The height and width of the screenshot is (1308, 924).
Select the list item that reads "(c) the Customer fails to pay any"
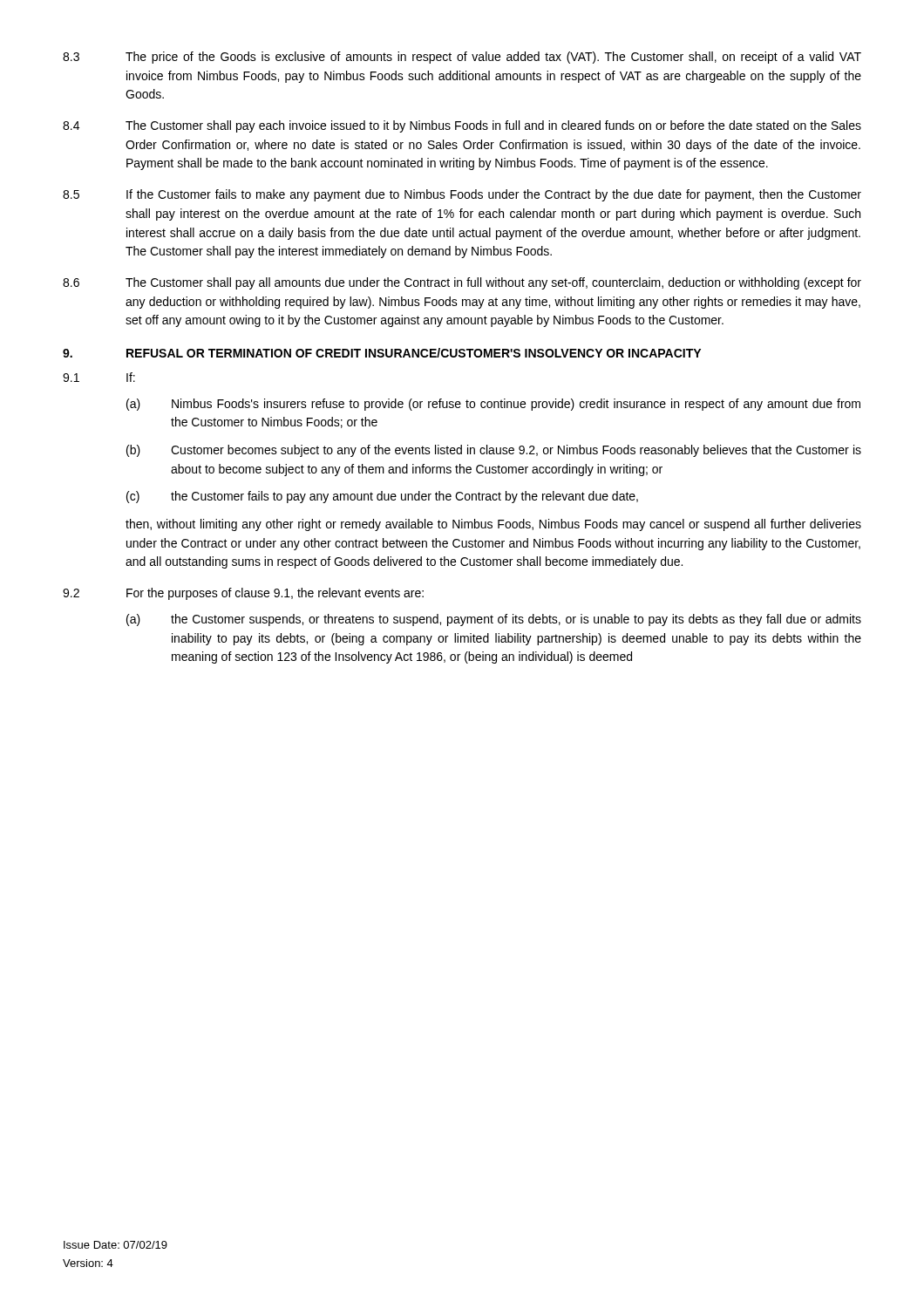pos(493,497)
